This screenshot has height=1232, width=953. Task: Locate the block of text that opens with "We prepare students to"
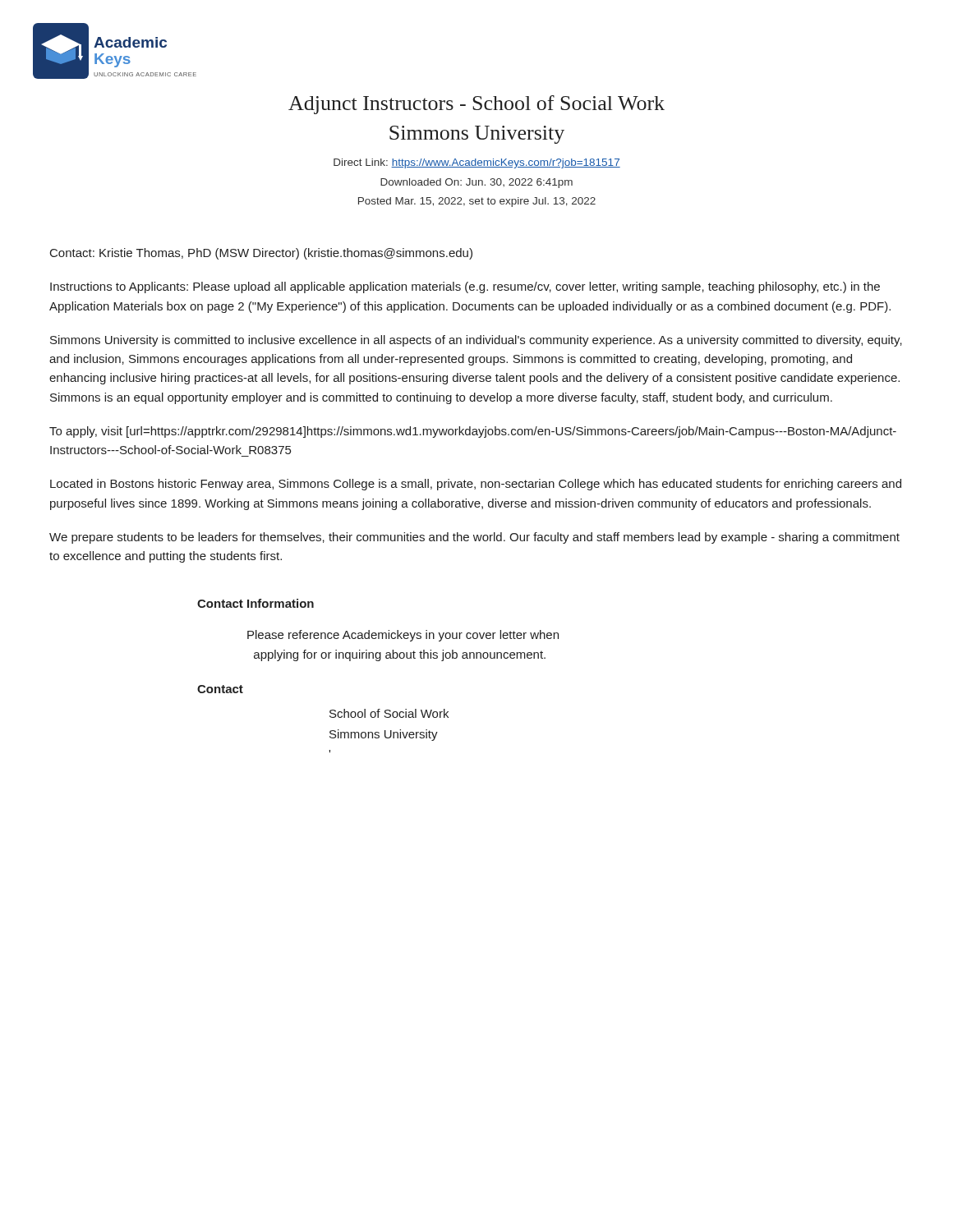[x=474, y=546]
